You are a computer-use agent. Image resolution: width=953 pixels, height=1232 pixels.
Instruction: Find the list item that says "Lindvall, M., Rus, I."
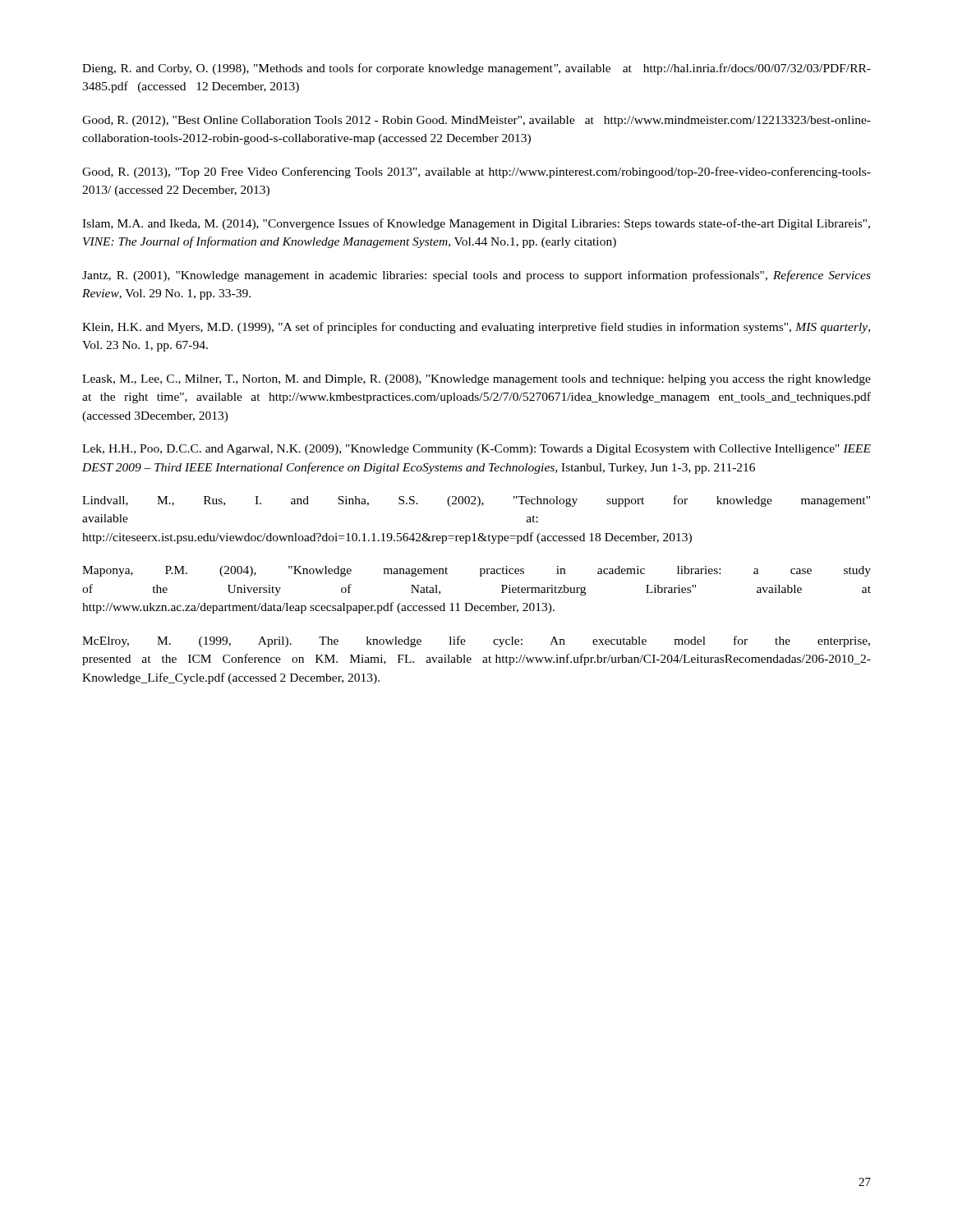[476, 501]
